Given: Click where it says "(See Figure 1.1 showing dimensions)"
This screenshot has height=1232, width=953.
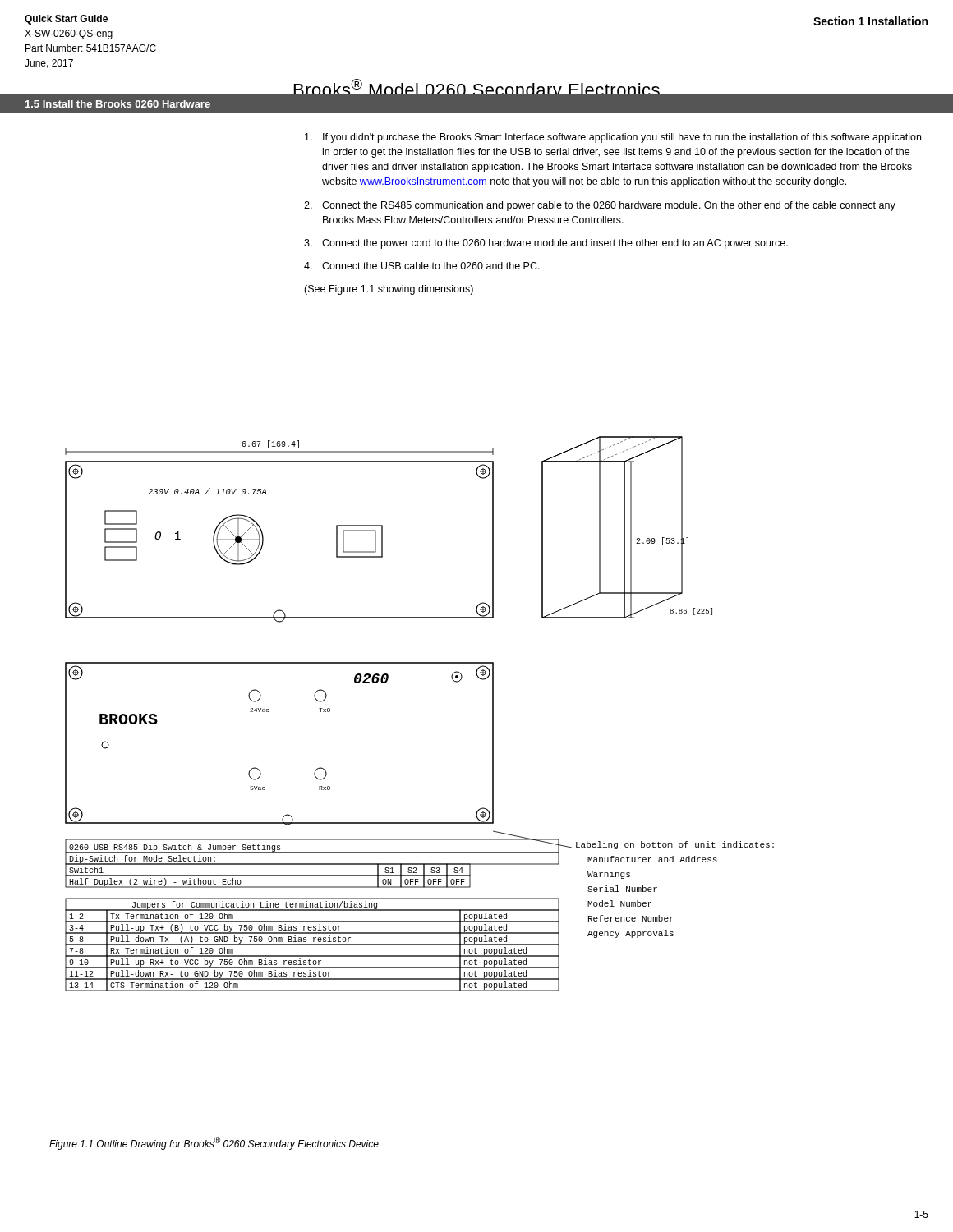Looking at the screenshot, I should coord(389,289).
